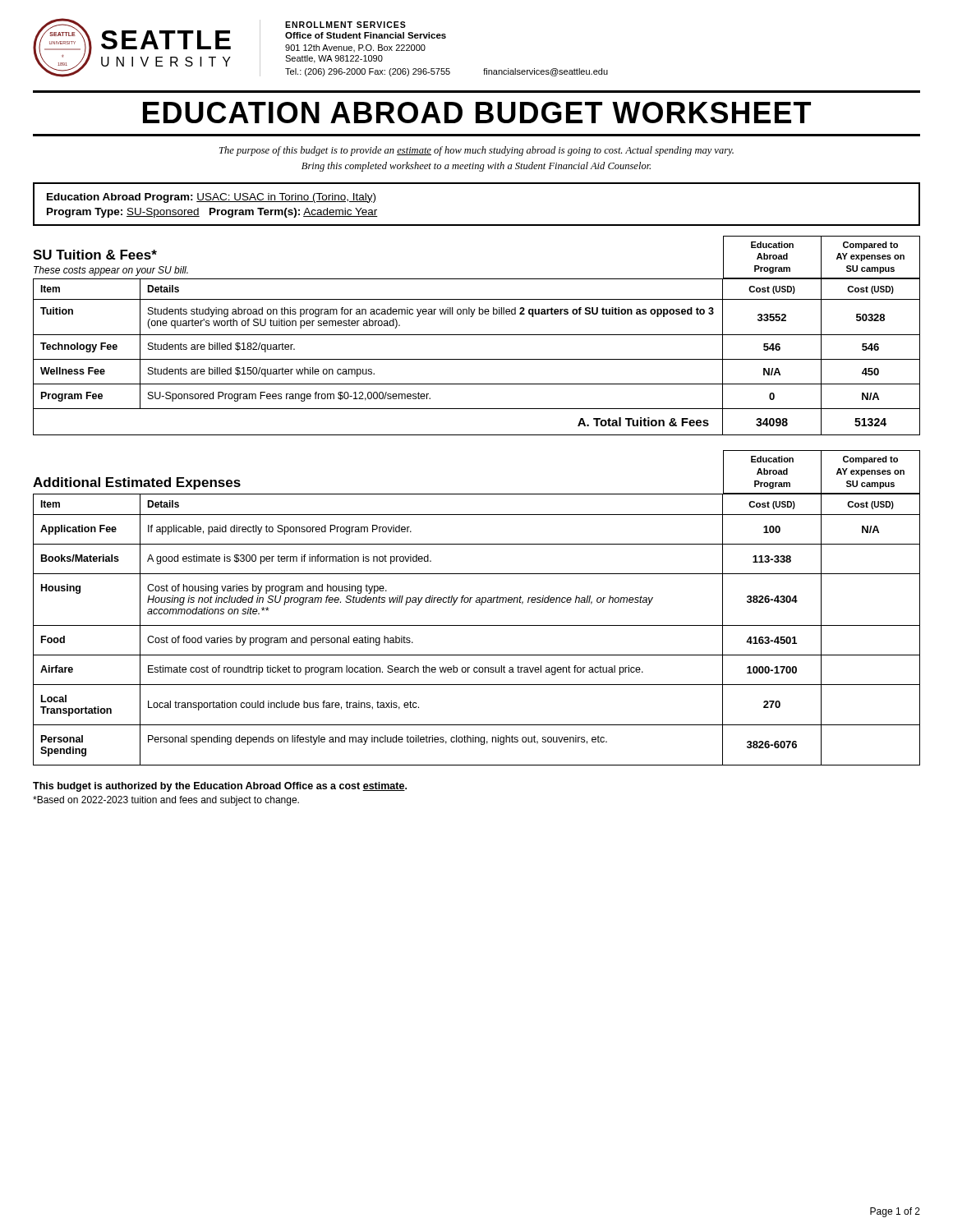Locate the text starting "ENROLLMENT SERVICES Office of"

[x=345, y=25]
